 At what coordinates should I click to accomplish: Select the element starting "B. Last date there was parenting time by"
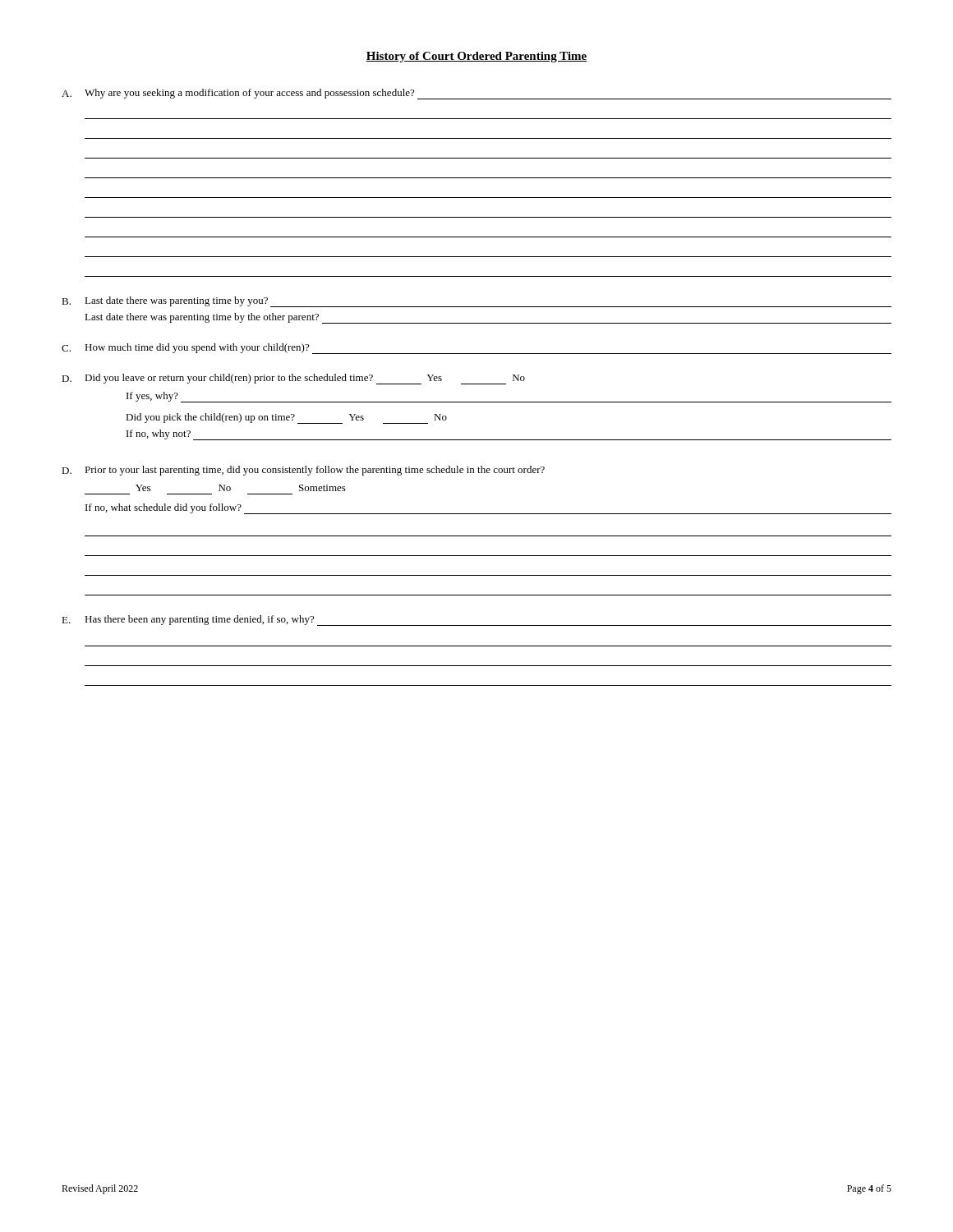pyautogui.click(x=476, y=310)
